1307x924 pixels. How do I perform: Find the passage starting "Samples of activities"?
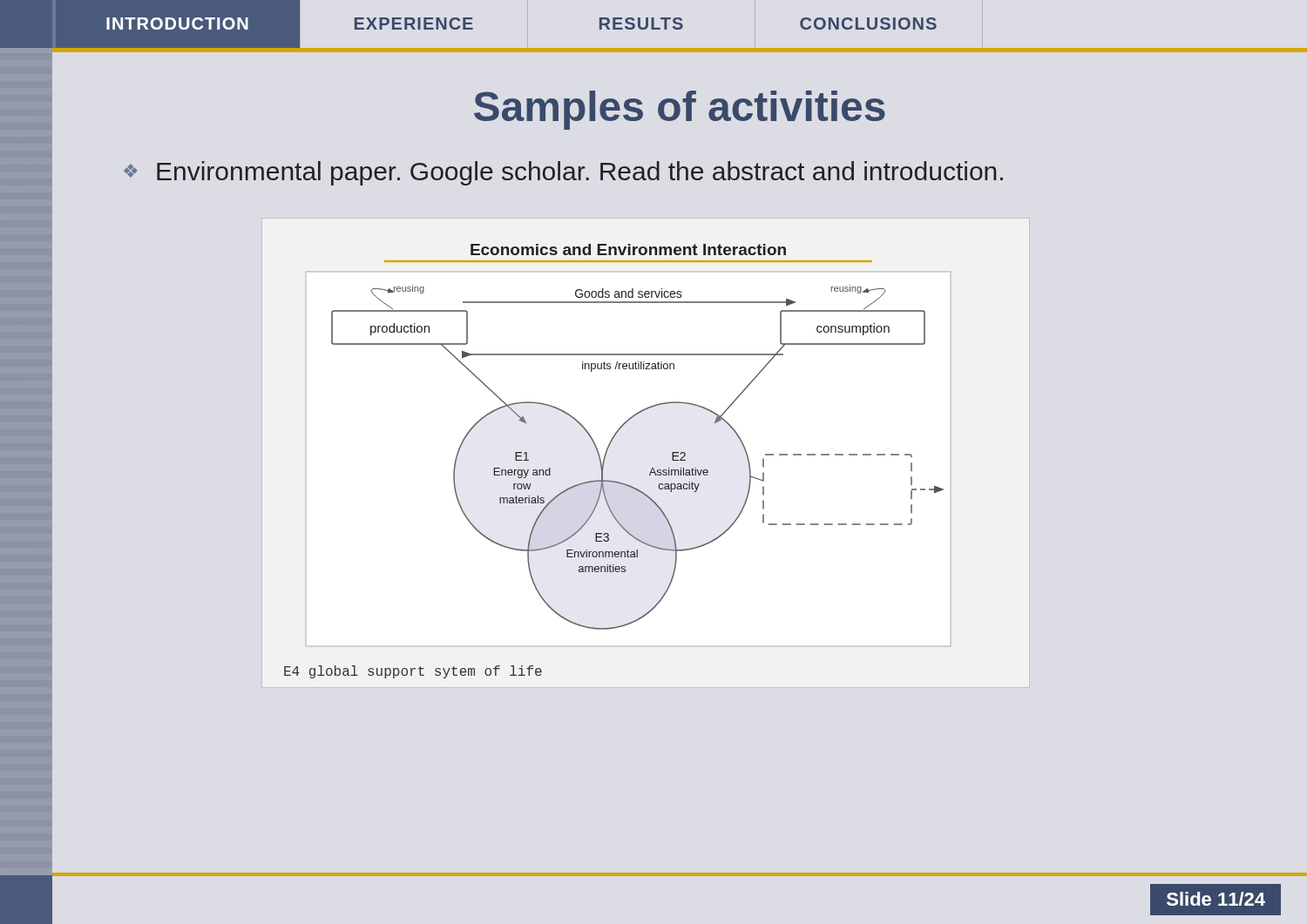point(680,107)
